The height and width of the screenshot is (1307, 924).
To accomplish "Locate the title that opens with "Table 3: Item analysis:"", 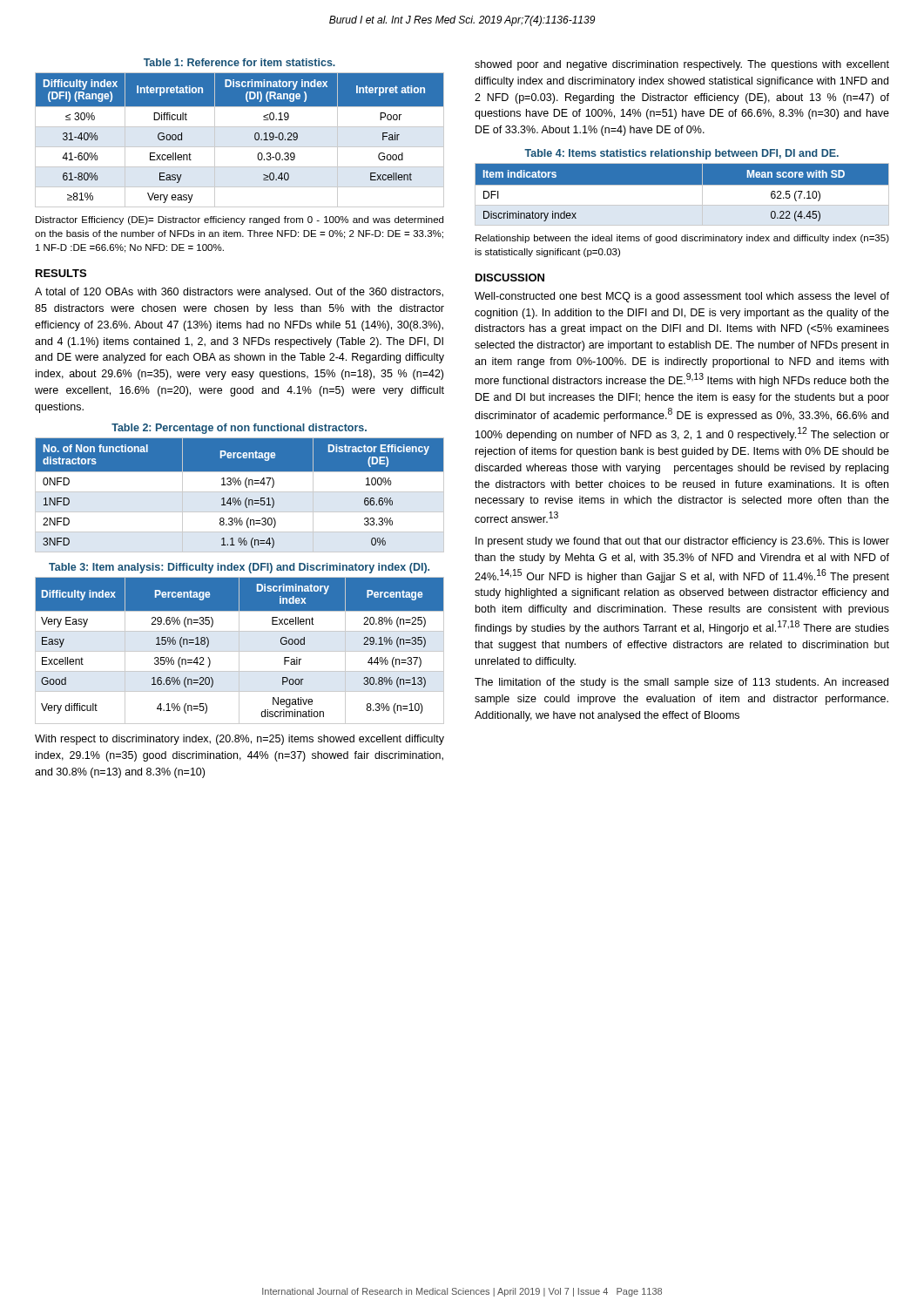I will 240,567.
